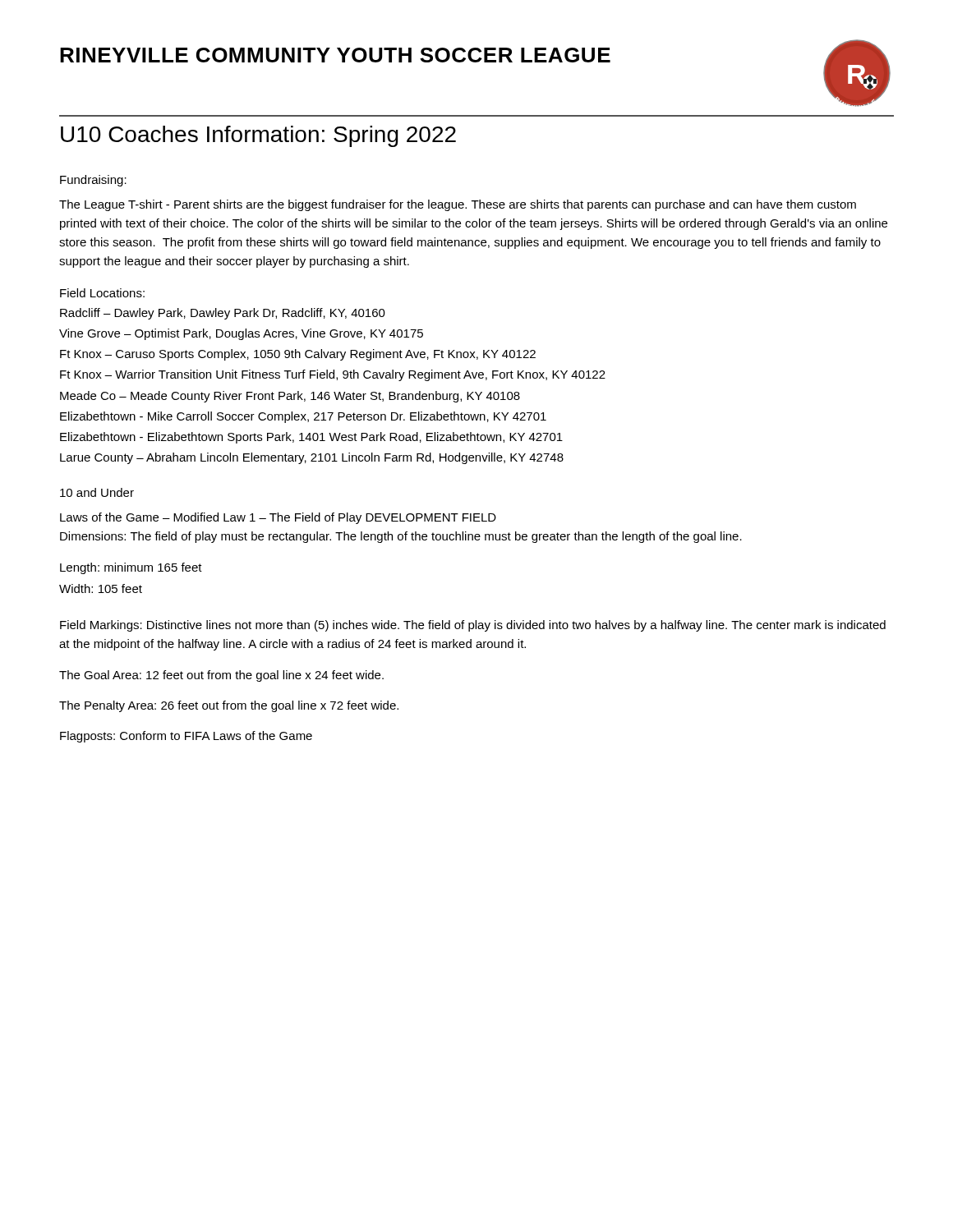This screenshot has height=1232, width=953.
Task: Navigate to the text starting "Larue County – Abraham Lincoln Elementary, 2101 Lincoln"
Action: (x=311, y=457)
